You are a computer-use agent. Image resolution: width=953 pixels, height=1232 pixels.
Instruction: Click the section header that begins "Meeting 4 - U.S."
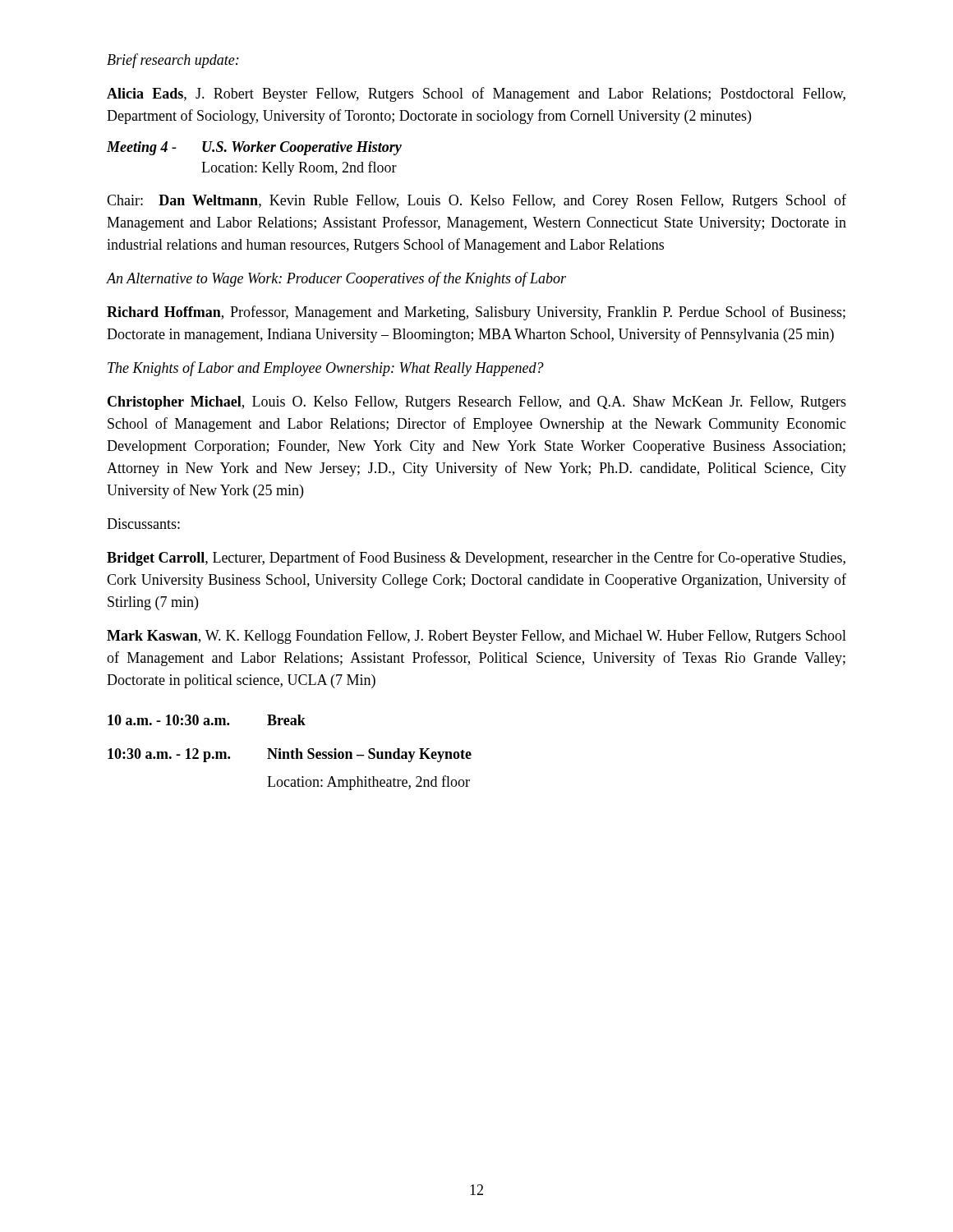click(x=254, y=148)
